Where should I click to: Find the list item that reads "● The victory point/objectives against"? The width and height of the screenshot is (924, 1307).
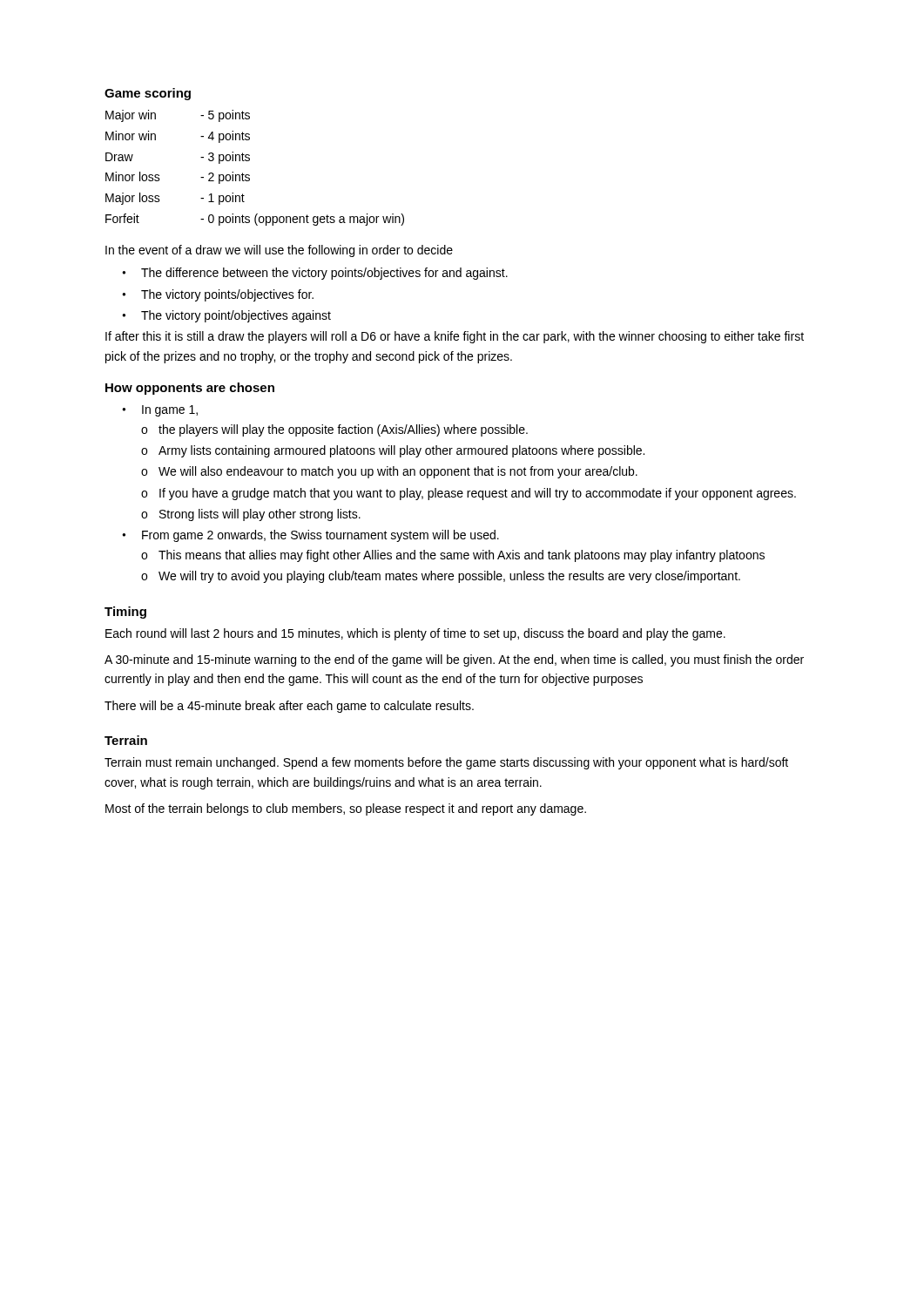[x=226, y=316]
